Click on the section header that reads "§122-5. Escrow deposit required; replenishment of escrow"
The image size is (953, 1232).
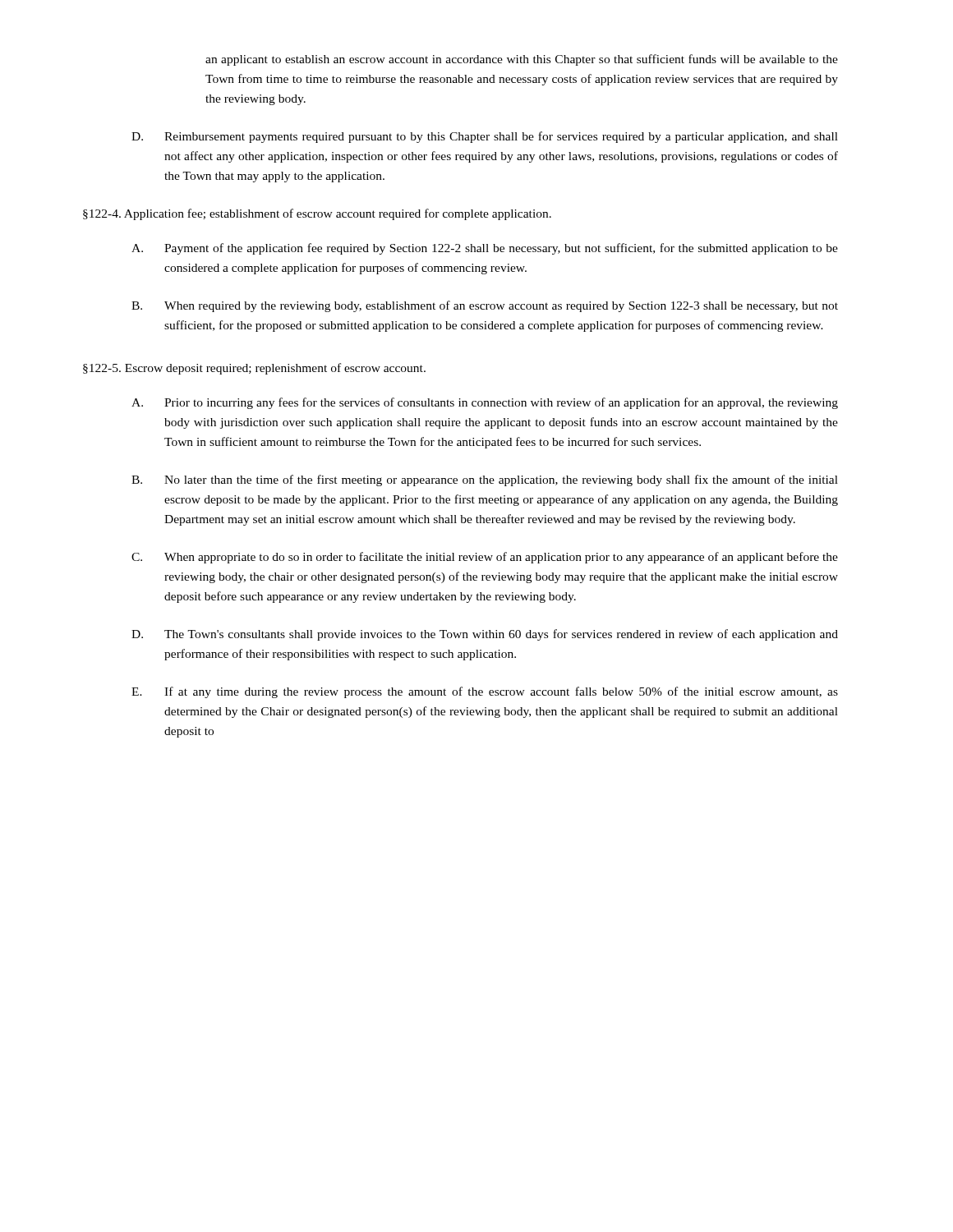(x=254, y=368)
